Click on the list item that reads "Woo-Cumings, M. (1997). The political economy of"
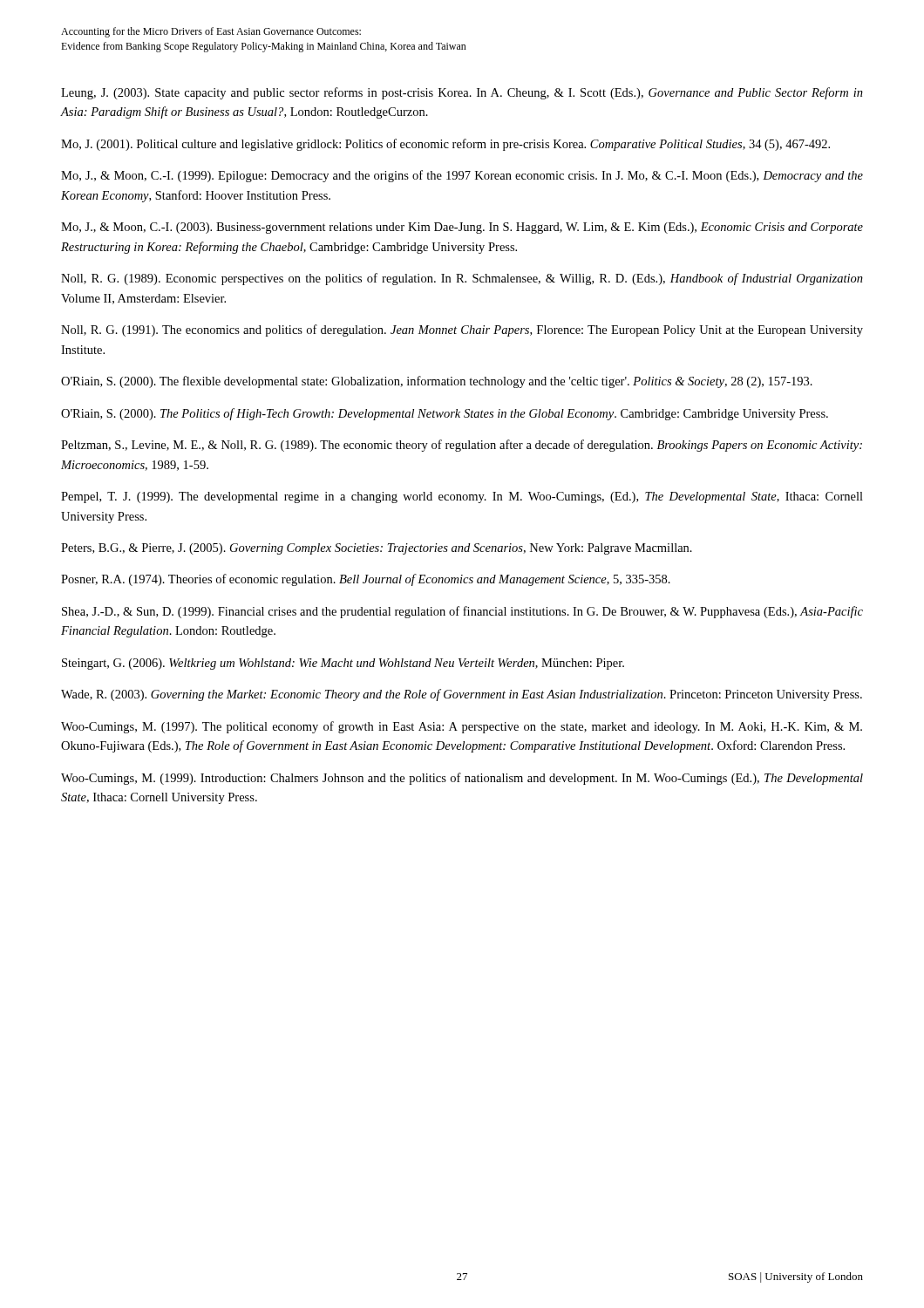The width and height of the screenshot is (924, 1308). pos(462,736)
